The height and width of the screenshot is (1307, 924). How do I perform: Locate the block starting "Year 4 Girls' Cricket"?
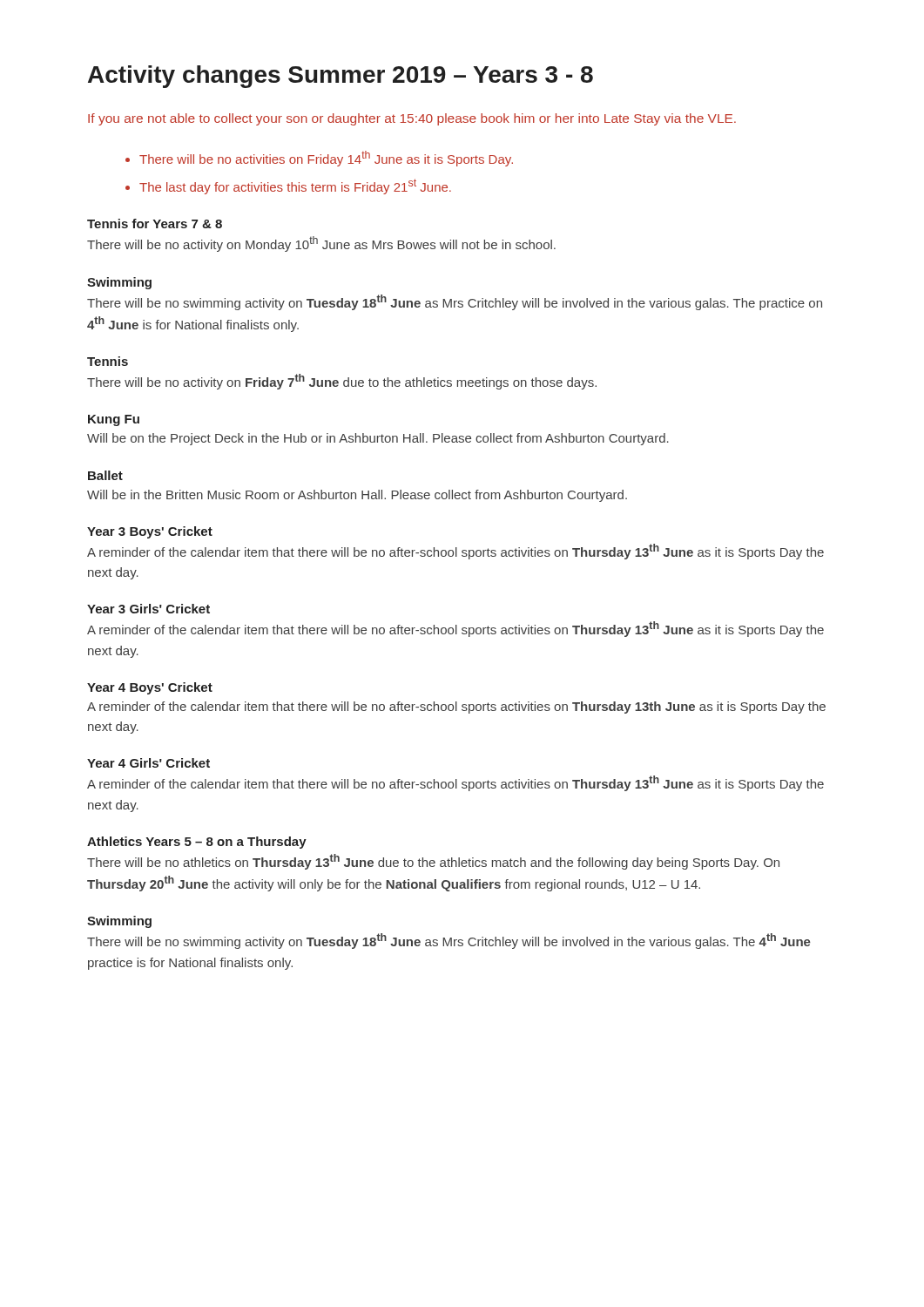click(x=149, y=763)
